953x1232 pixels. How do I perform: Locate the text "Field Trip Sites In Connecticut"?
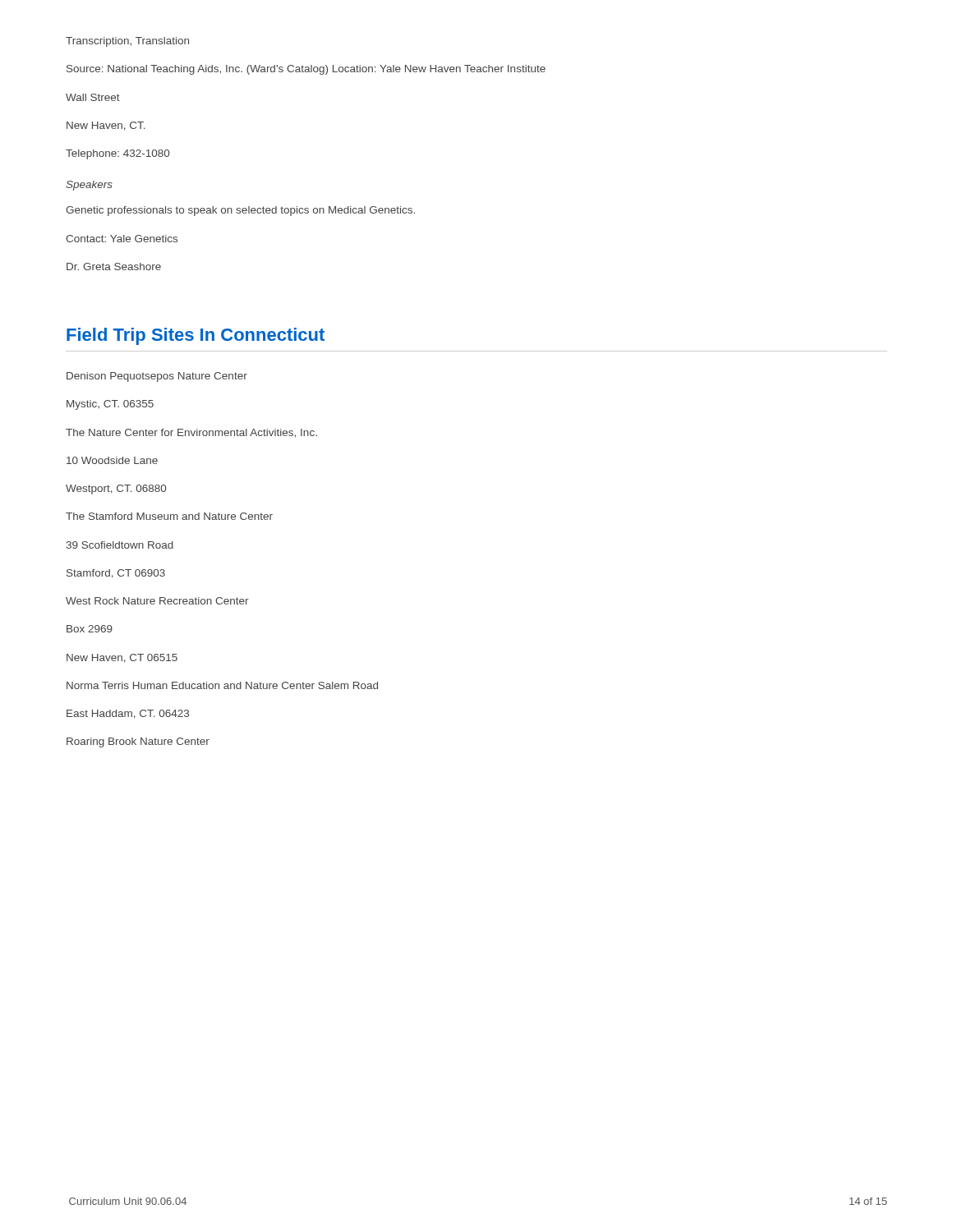click(195, 335)
